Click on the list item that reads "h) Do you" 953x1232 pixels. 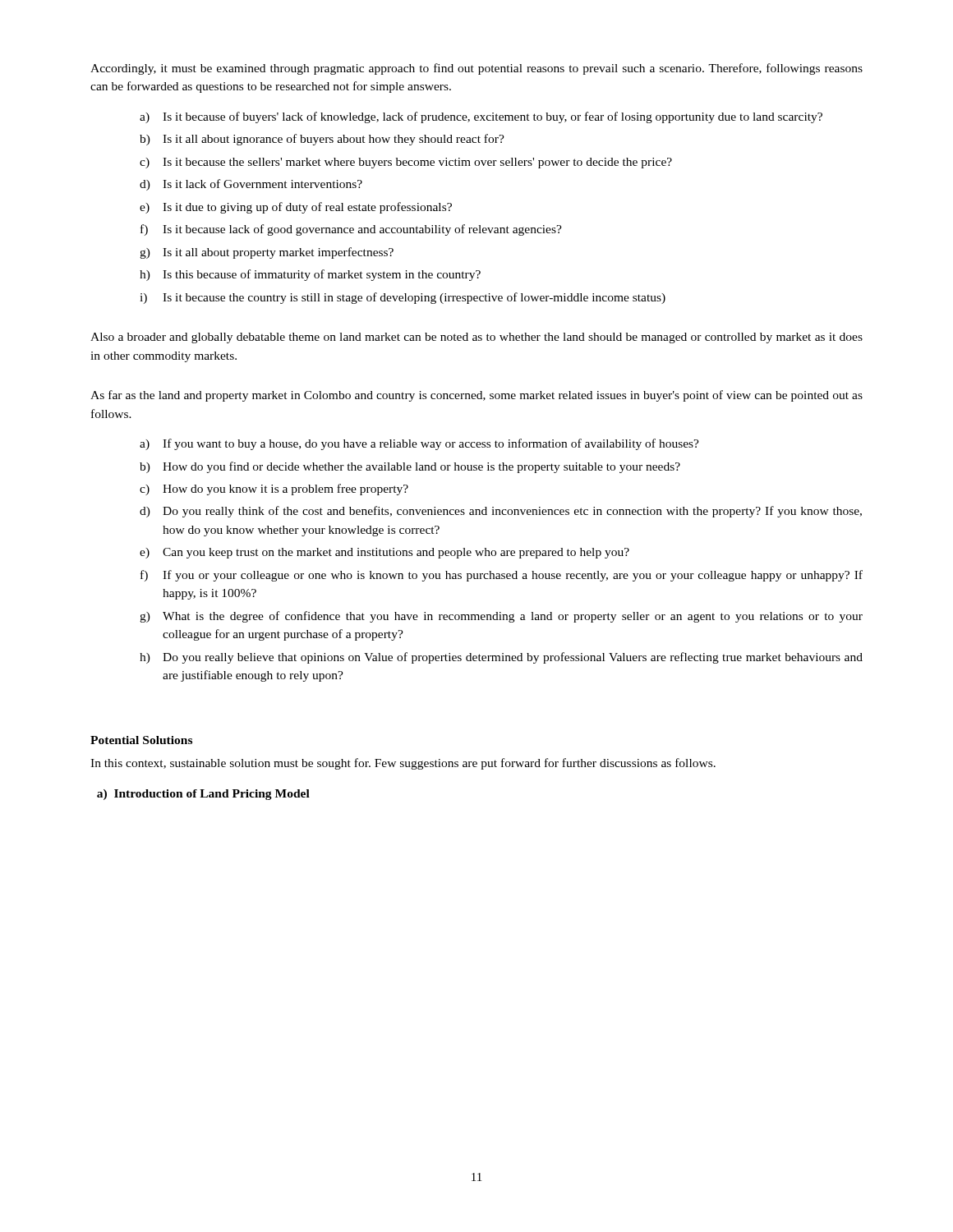coord(501,666)
